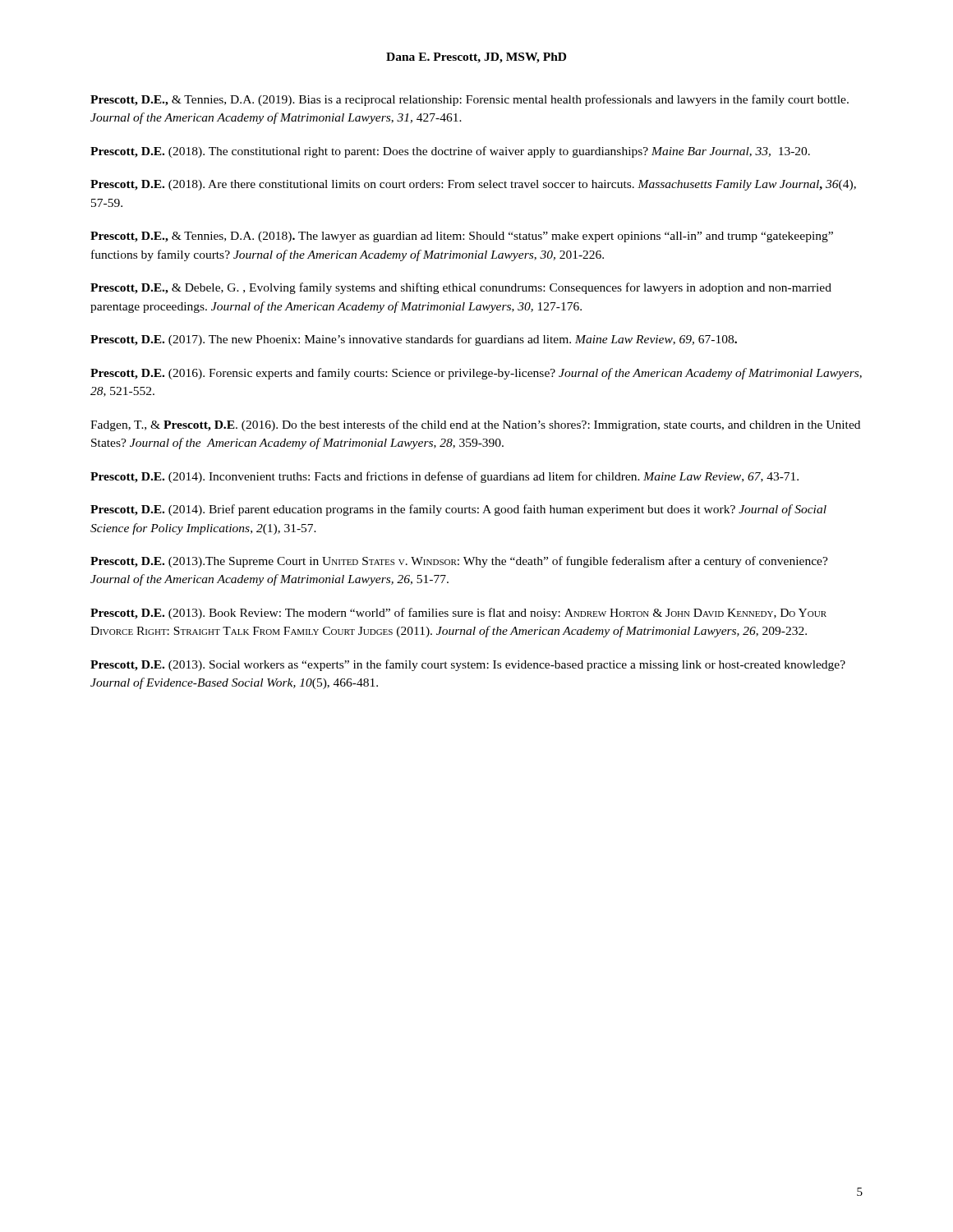Click on the passage starting "Prescott, D.E. (2016)."
The height and width of the screenshot is (1232, 953).
(x=476, y=381)
